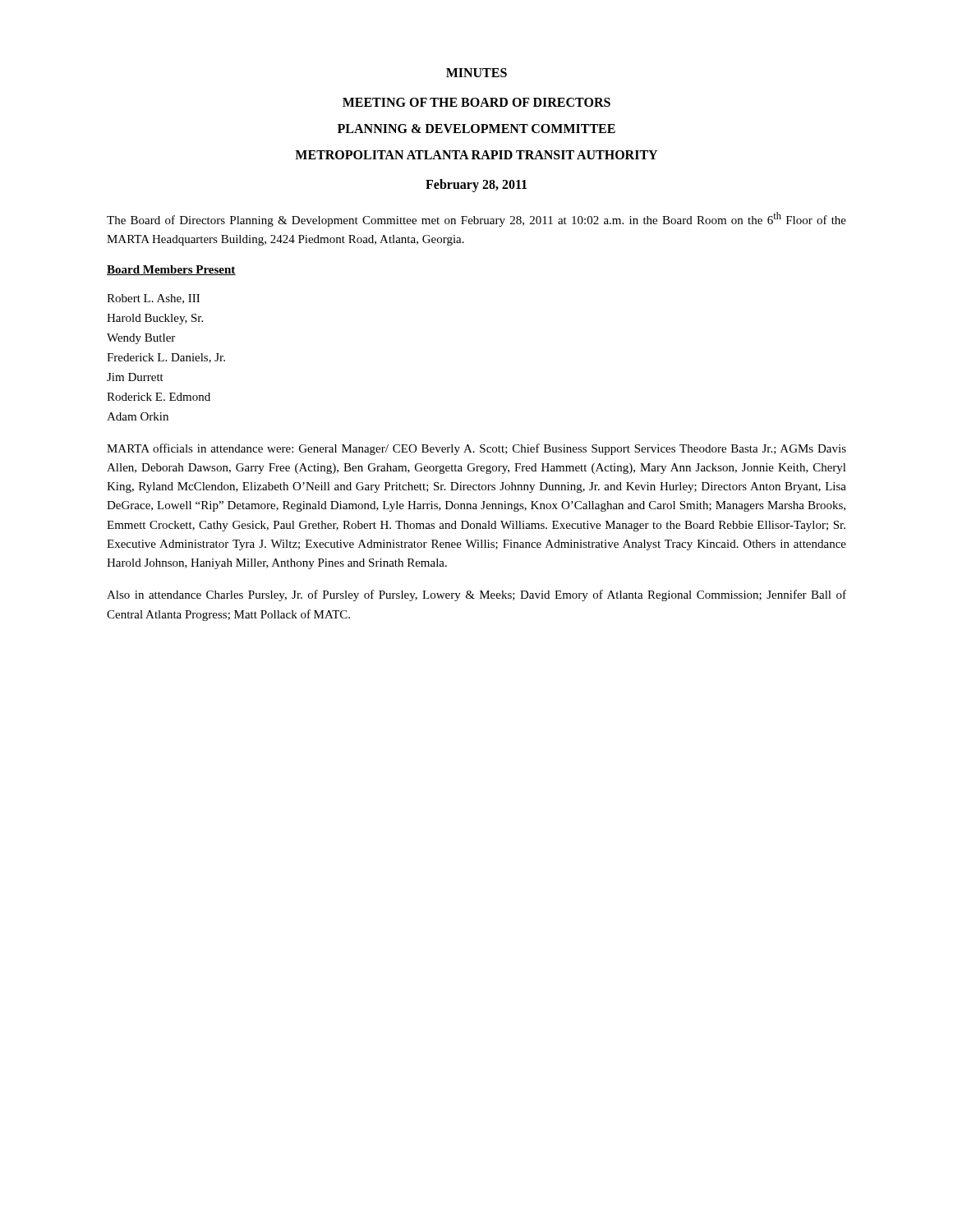Image resolution: width=953 pixels, height=1232 pixels.
Task: Click on the list item with the text "Wendy Butler"
Action: pos(141,337)
